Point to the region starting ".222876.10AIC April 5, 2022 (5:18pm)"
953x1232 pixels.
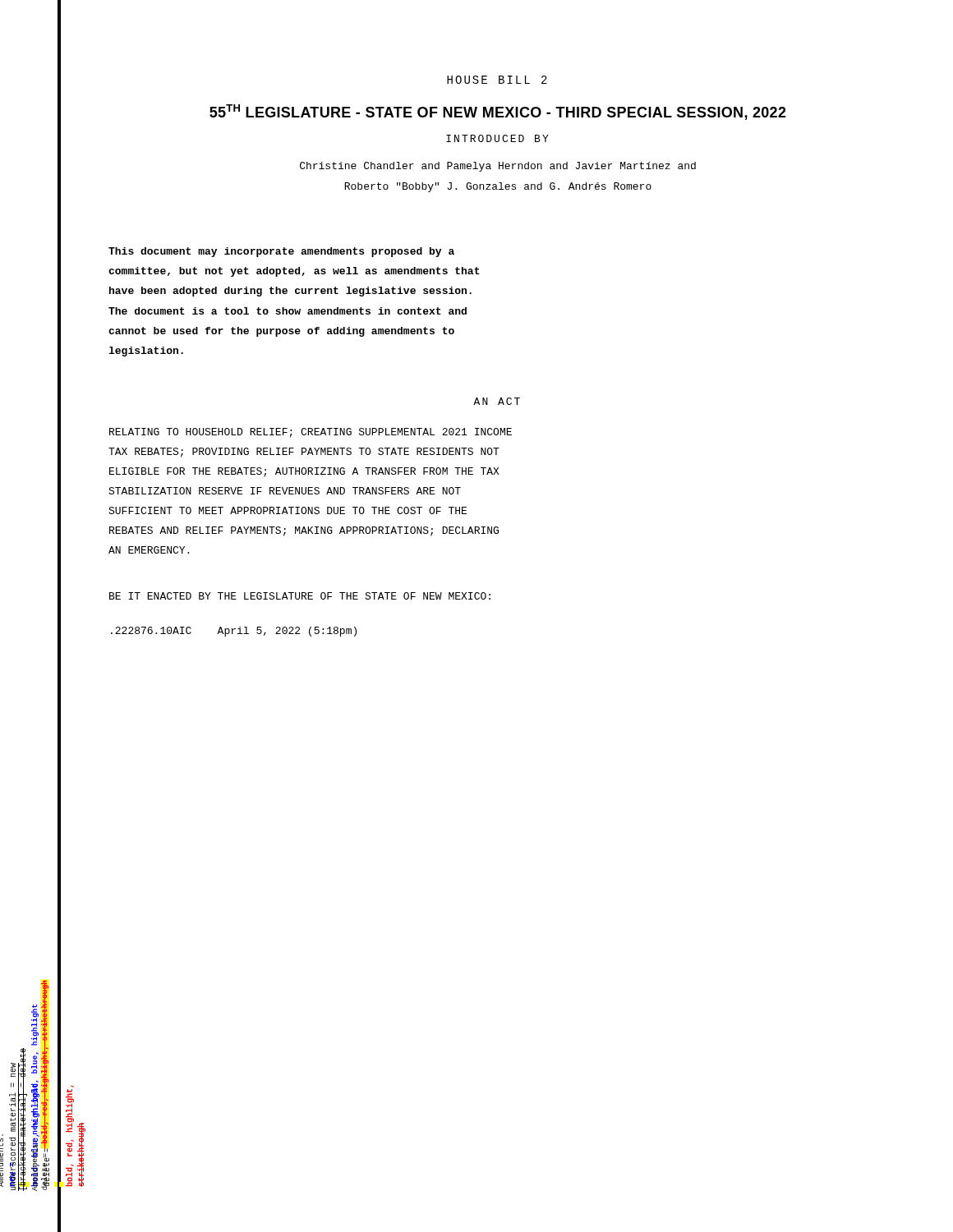tap(233, 631)
